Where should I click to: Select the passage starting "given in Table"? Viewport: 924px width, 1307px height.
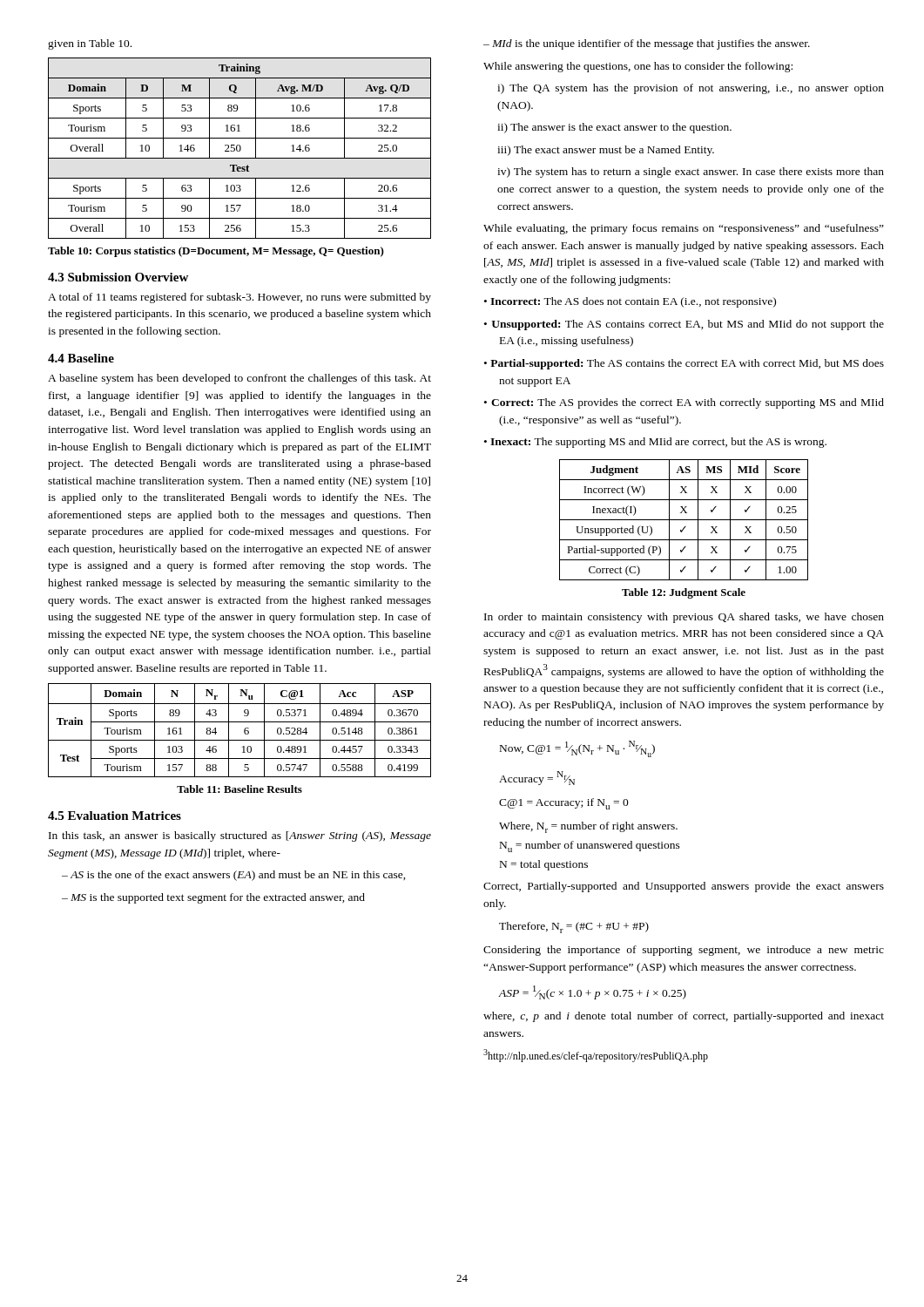[x=90, y=43]
